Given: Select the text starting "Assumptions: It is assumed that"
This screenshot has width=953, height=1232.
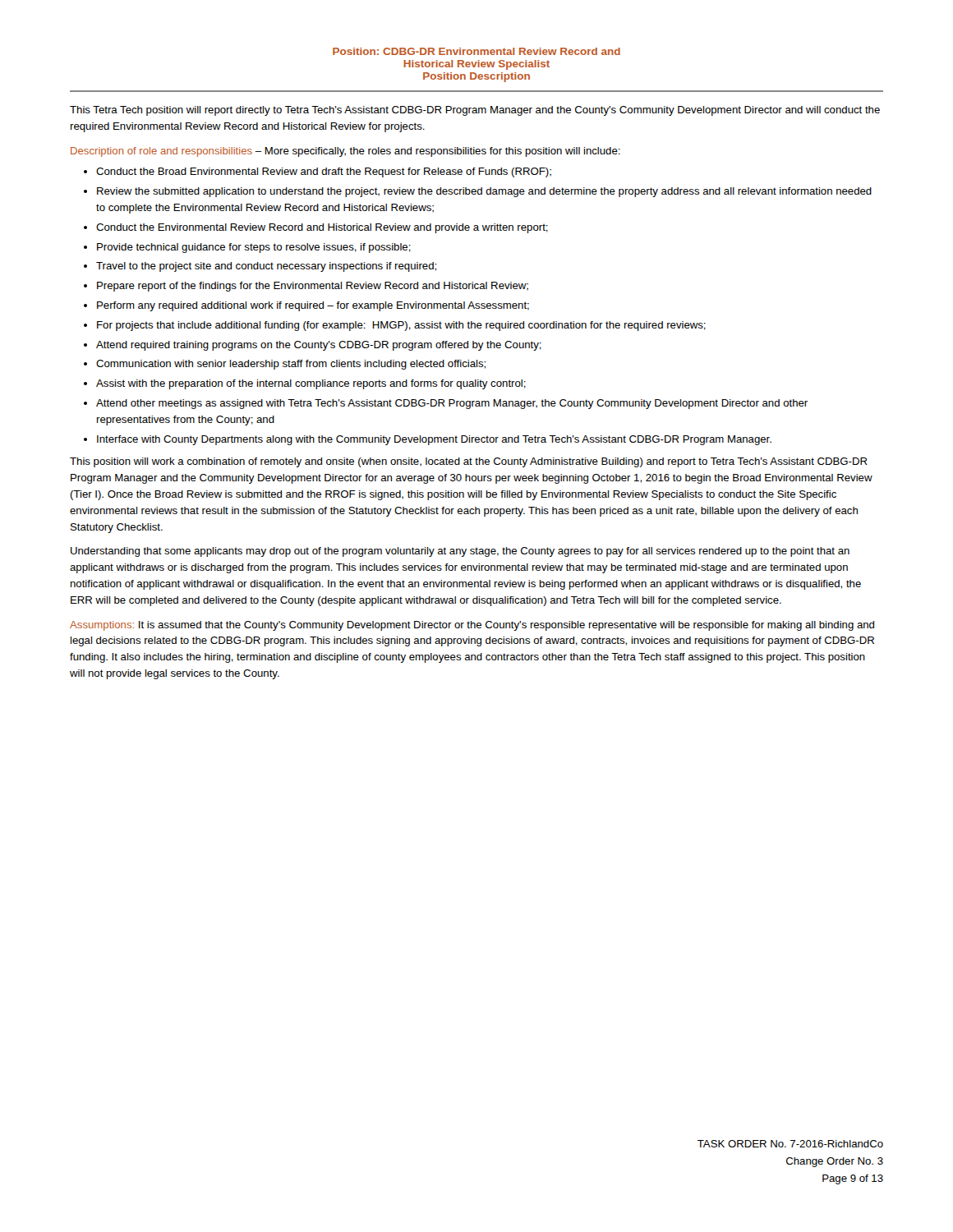Looking at the screenshot, I should click(472, 649).
